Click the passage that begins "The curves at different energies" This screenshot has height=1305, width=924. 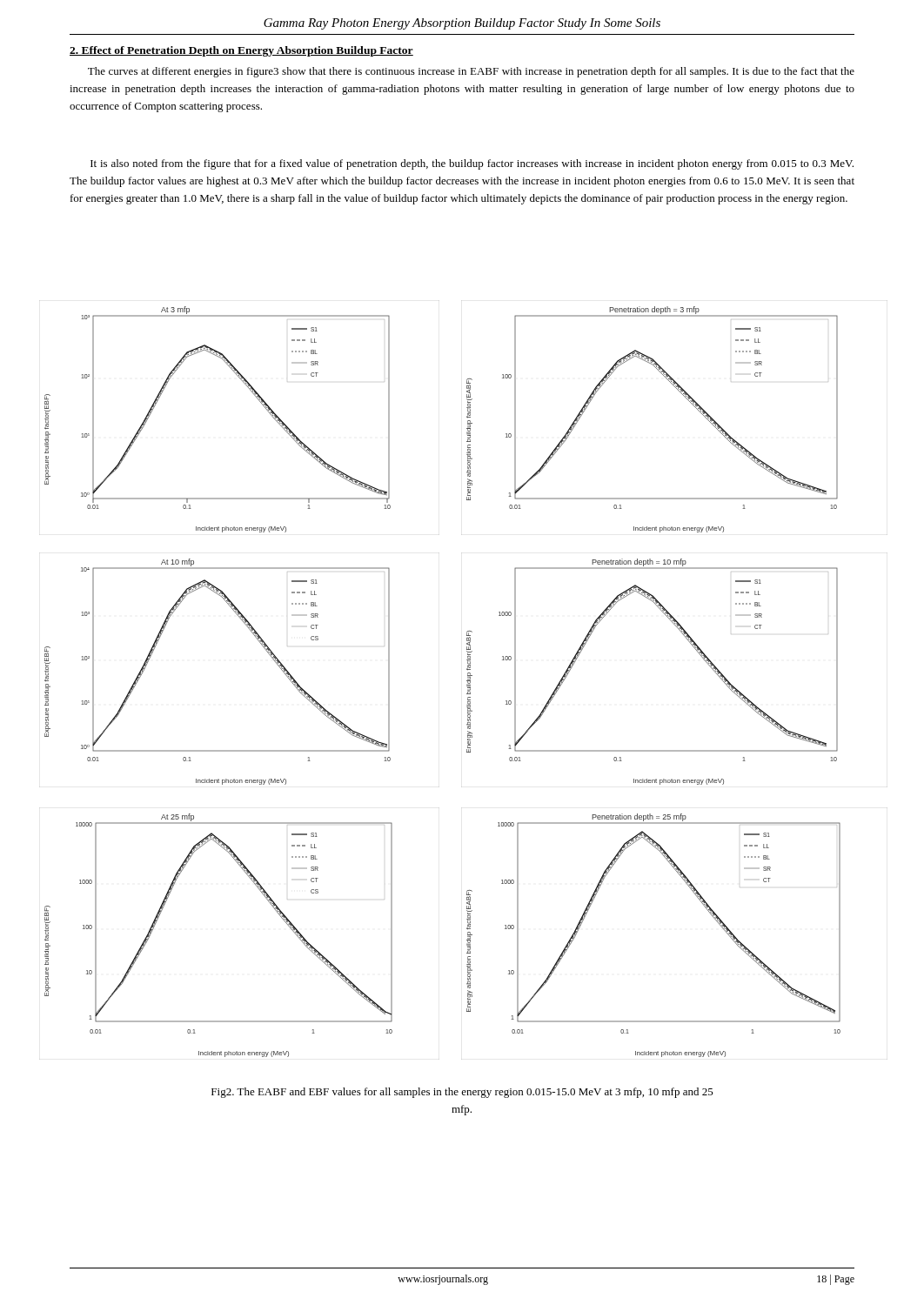462,88
